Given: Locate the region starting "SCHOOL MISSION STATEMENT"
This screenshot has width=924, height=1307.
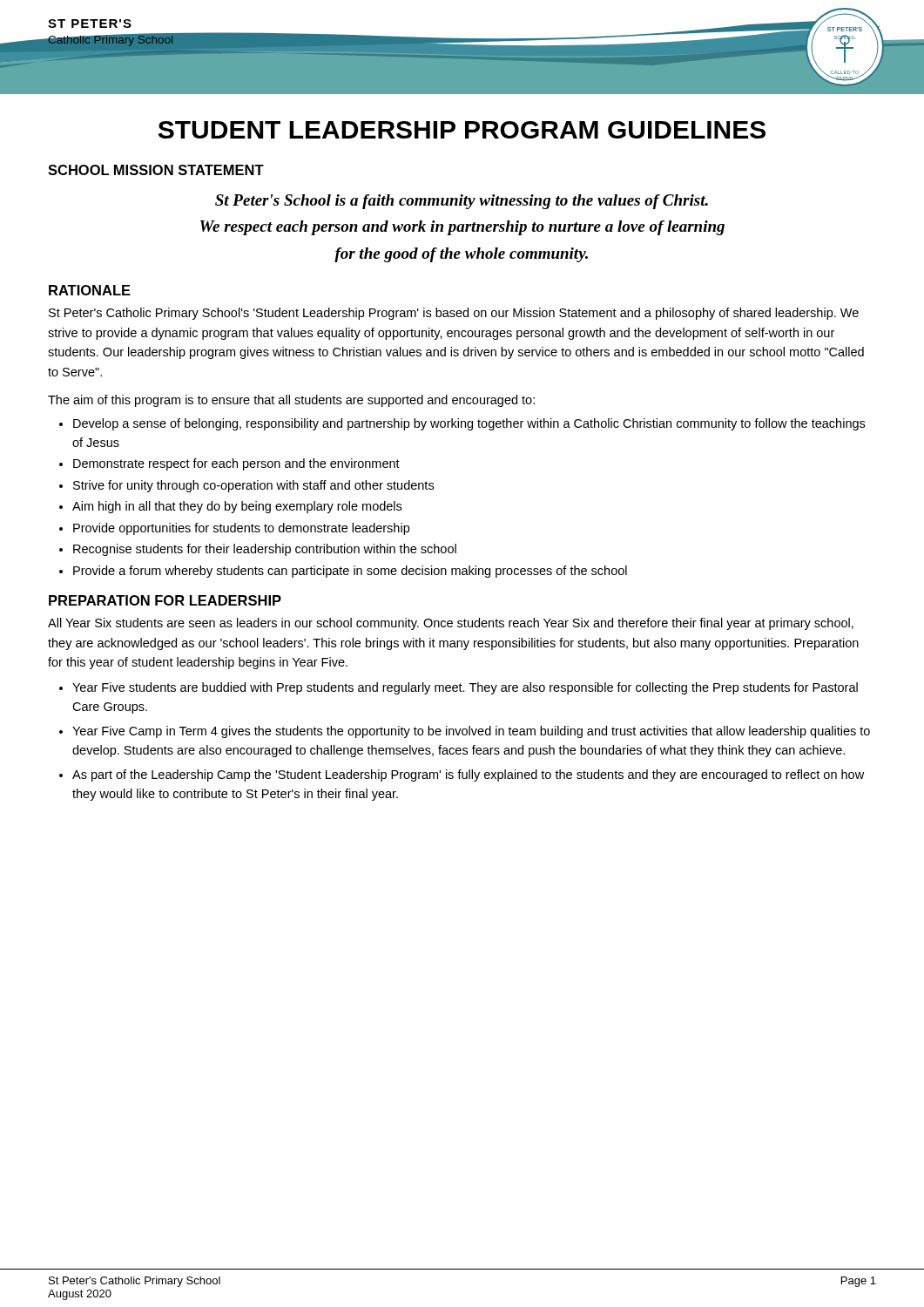Looking at the screenshot, I should tap(156, 170).
